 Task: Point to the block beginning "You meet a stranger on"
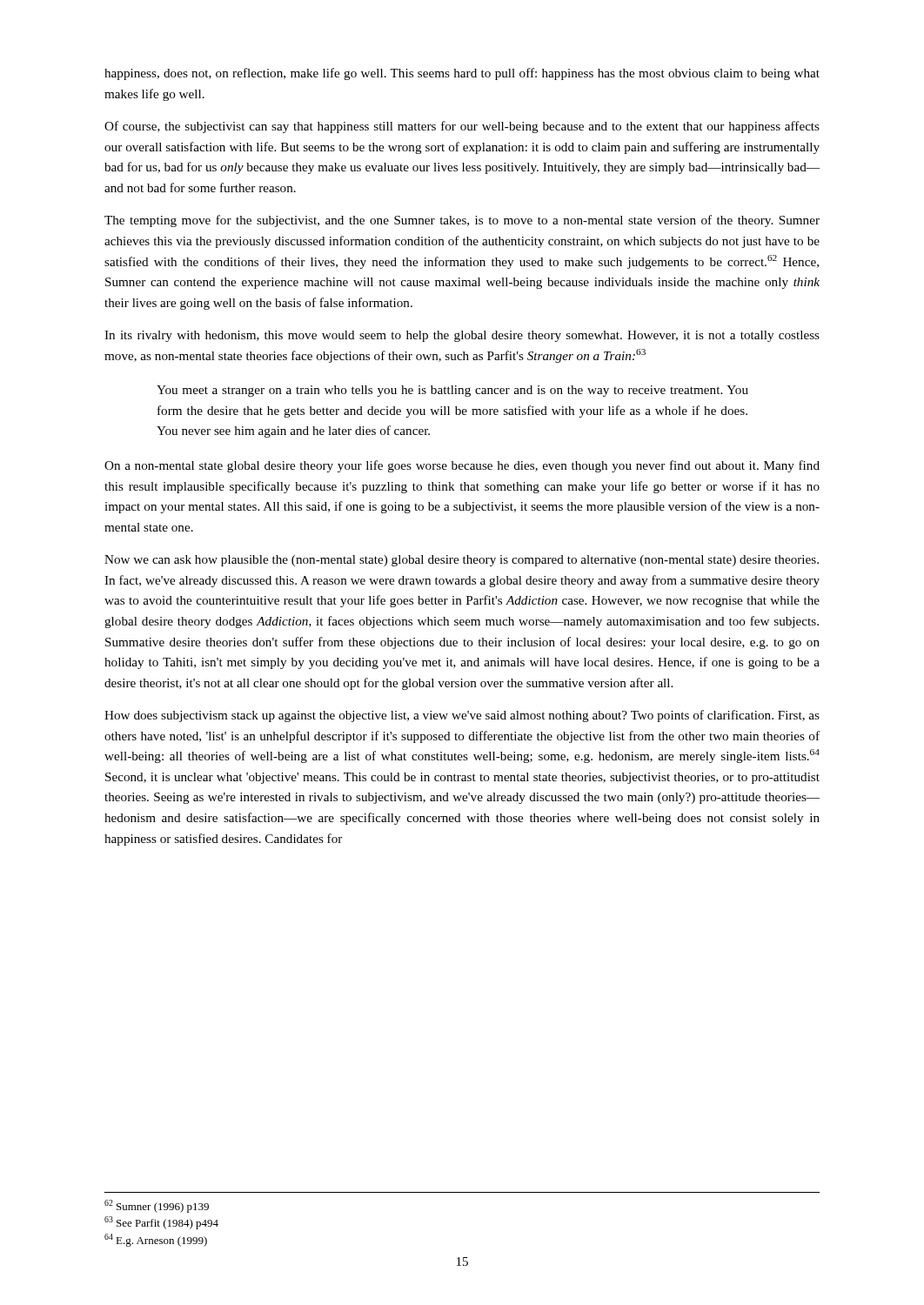pyautogui.click(x=452, y=410)
